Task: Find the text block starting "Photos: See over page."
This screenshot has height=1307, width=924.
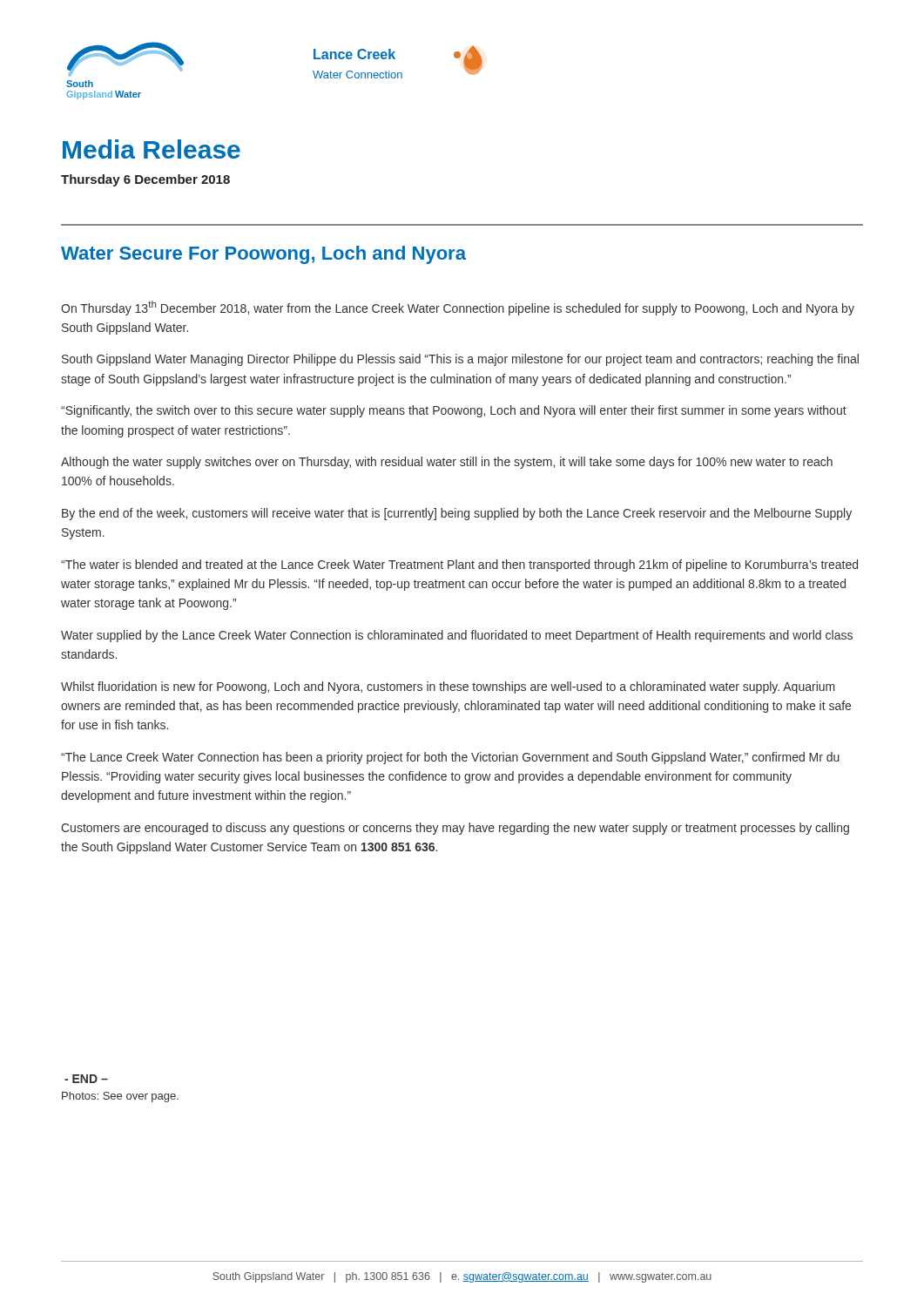Action: [x=120, y=1096]
